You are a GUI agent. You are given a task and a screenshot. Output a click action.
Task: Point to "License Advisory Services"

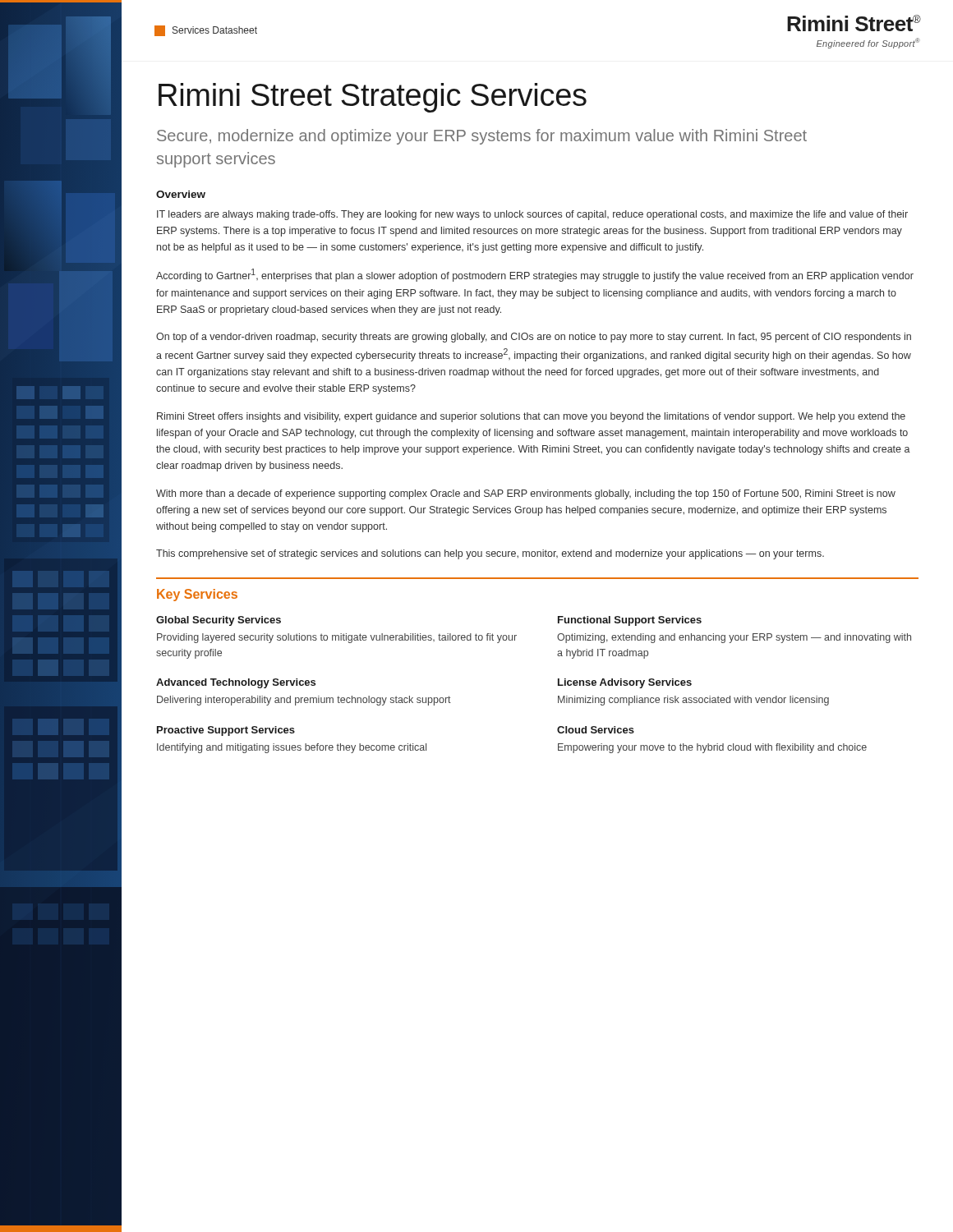click(x=625, y=682)
